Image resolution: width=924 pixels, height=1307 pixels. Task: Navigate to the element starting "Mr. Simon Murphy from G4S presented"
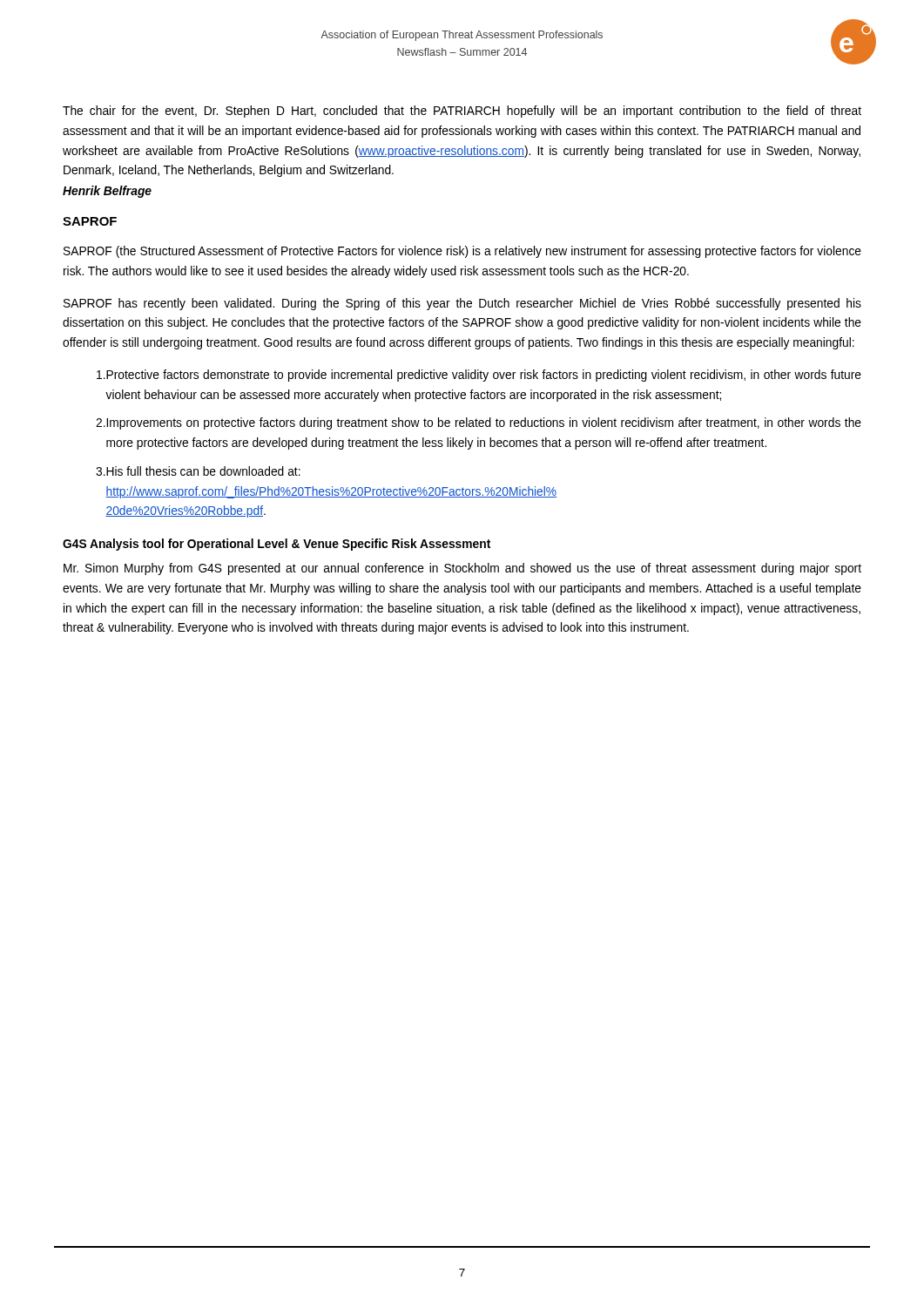coord(462,598)
